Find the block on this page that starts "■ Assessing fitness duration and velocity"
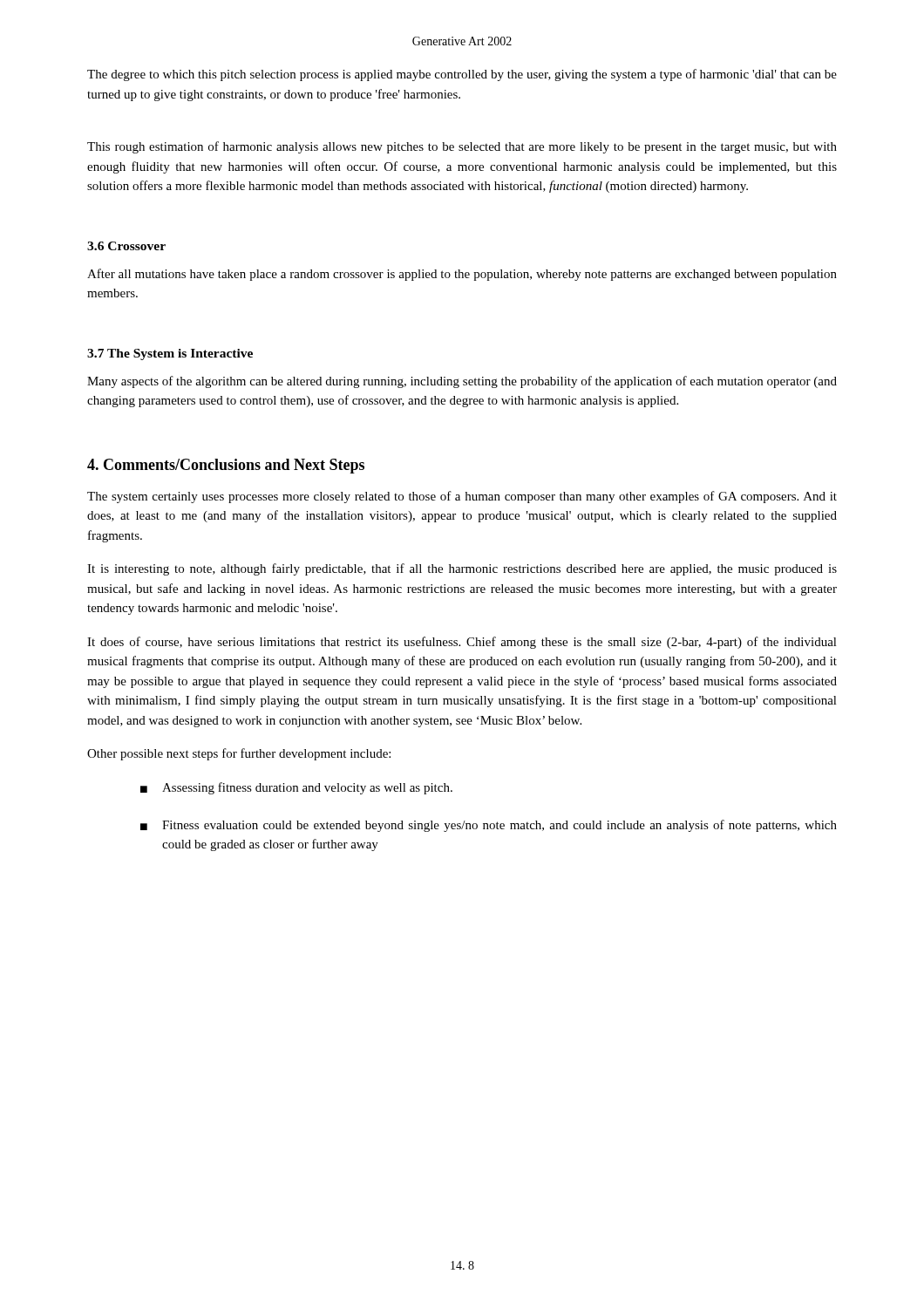The height and width of the screenshot is (1308, 924). pos(296,788)
